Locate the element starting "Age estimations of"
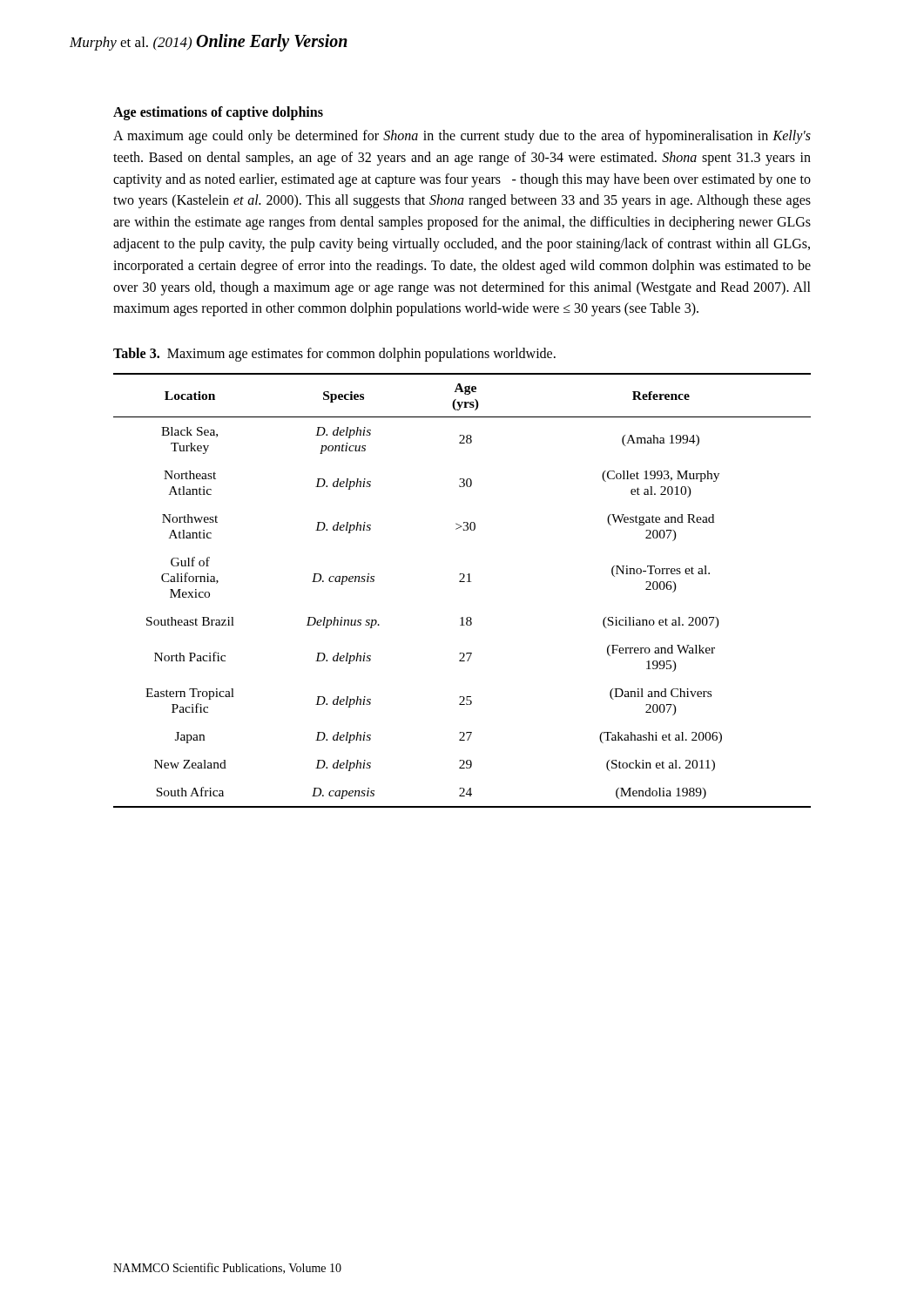This screenshot has width=924, height=1307. pyautogui.click(x=218, y=112)
